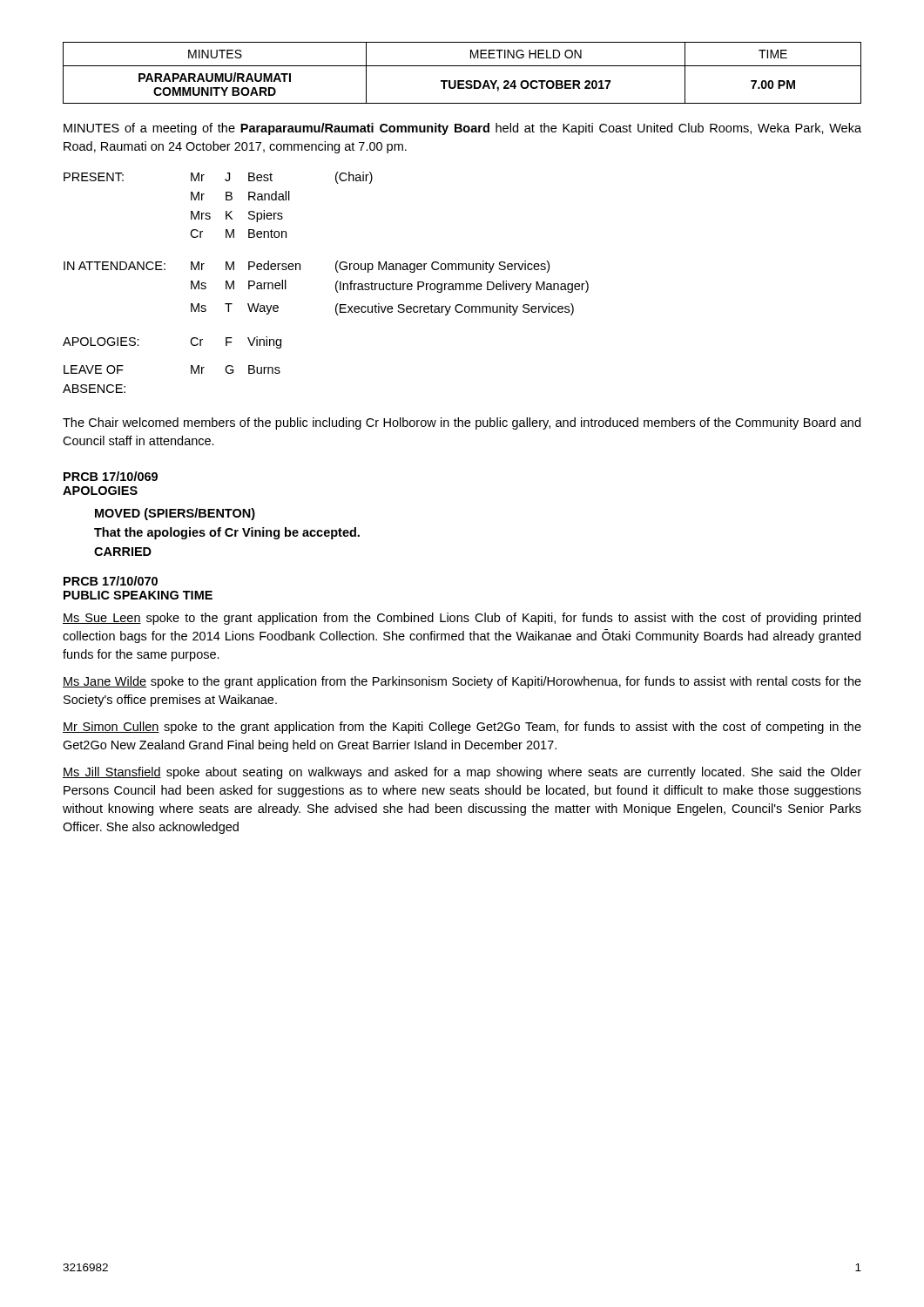
Task: Click on the text starting "MINUTES of a meeting of"
Action: click(462, 137)
